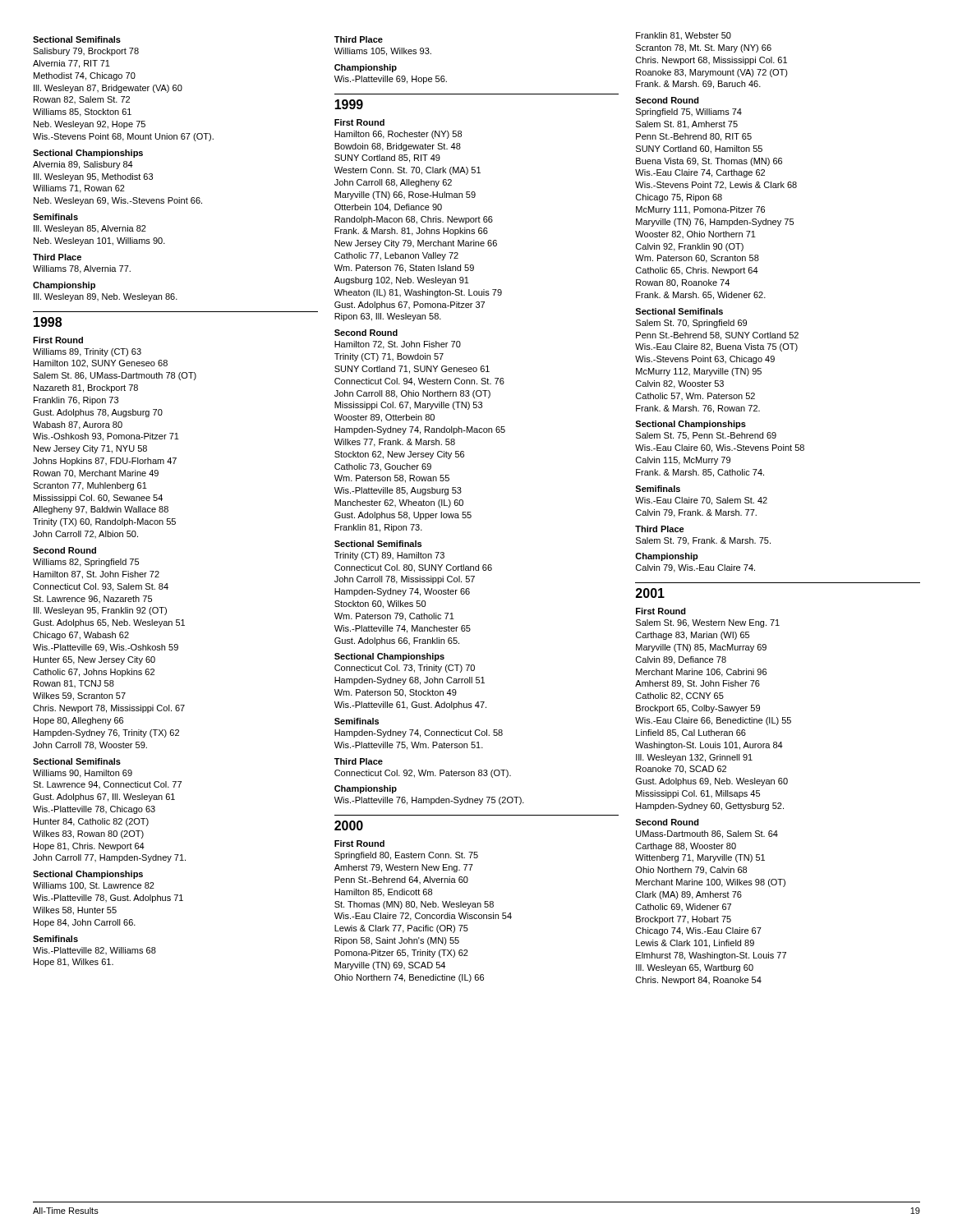This screenshot has height=1232, width=953.
Task: Where is the passage that starts "Williams 82, Springfield 75Hamilton"?
Action: pos(109,653)
